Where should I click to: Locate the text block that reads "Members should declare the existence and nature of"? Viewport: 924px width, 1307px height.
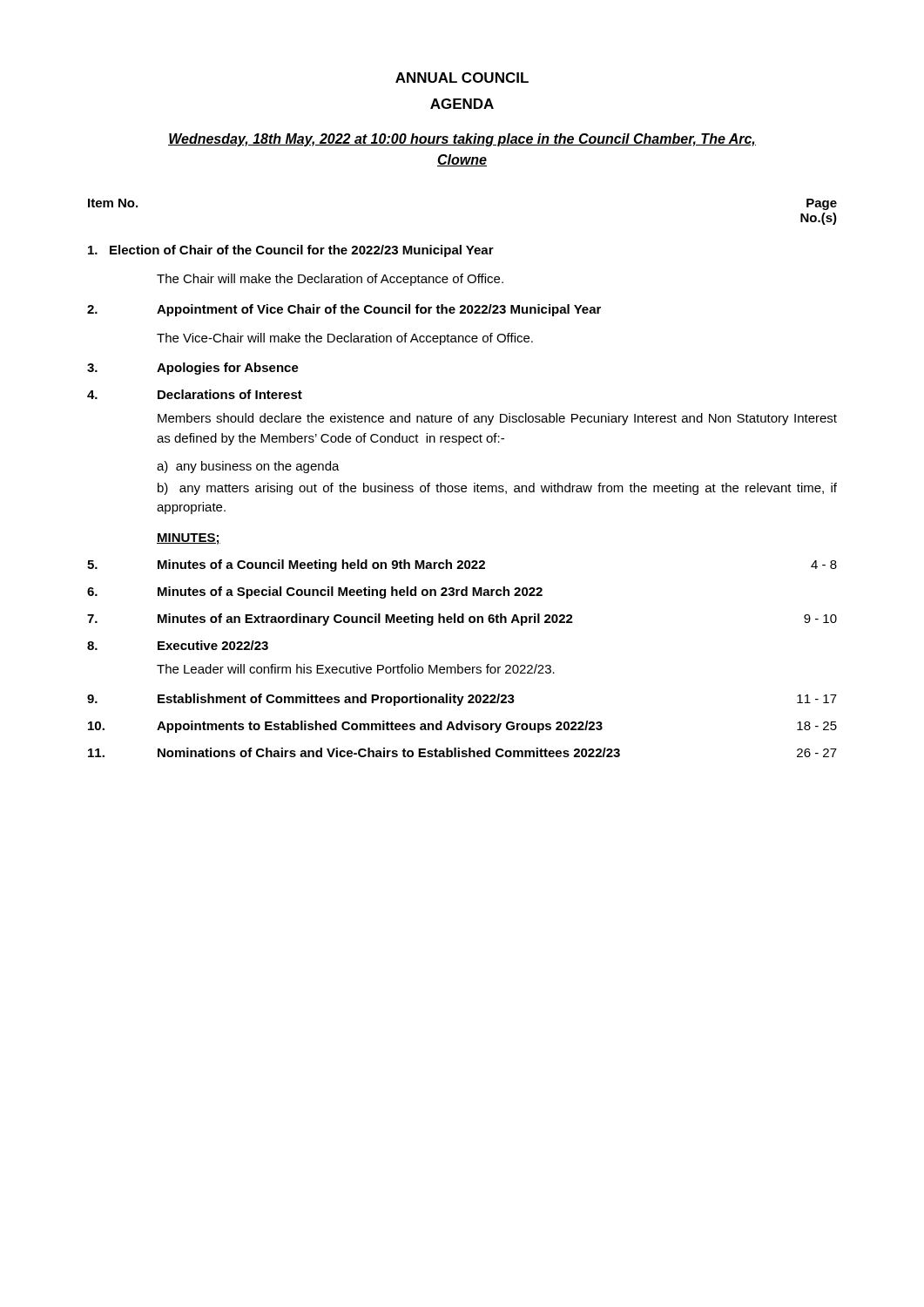[x=497, y=428]
